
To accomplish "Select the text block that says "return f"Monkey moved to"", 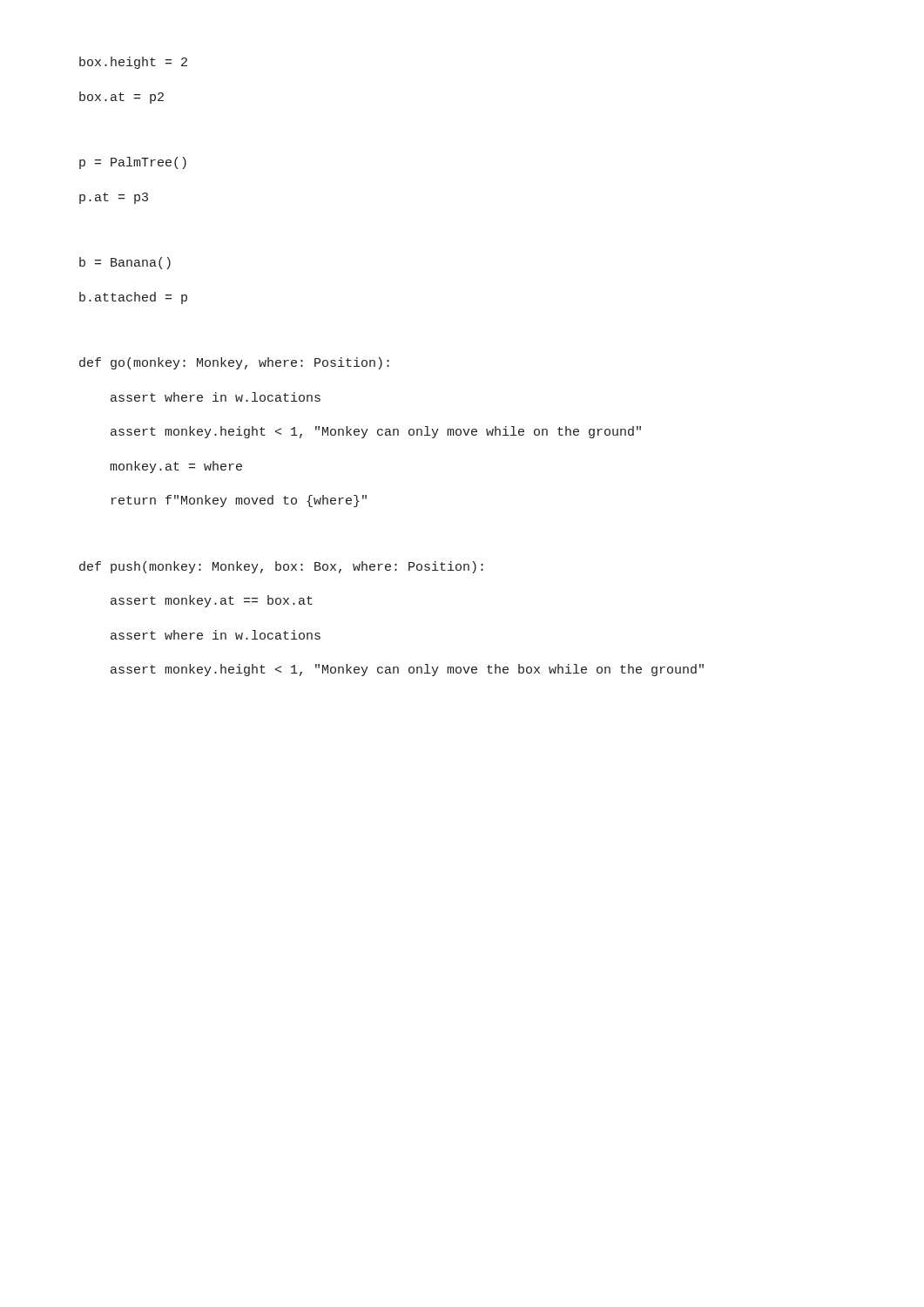I will point(239,501).
